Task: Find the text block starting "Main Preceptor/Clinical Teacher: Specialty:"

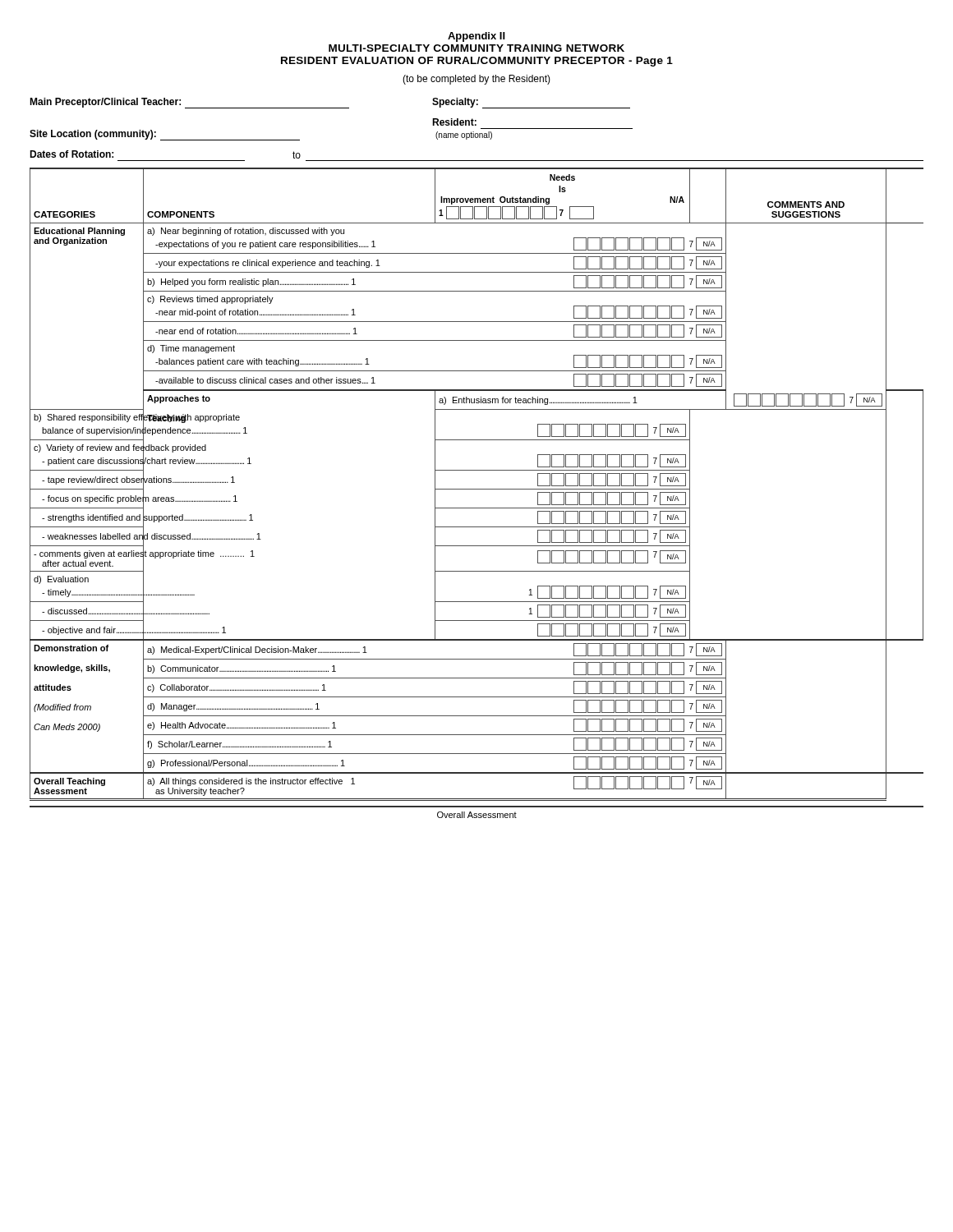Action: tap(476, 102)
